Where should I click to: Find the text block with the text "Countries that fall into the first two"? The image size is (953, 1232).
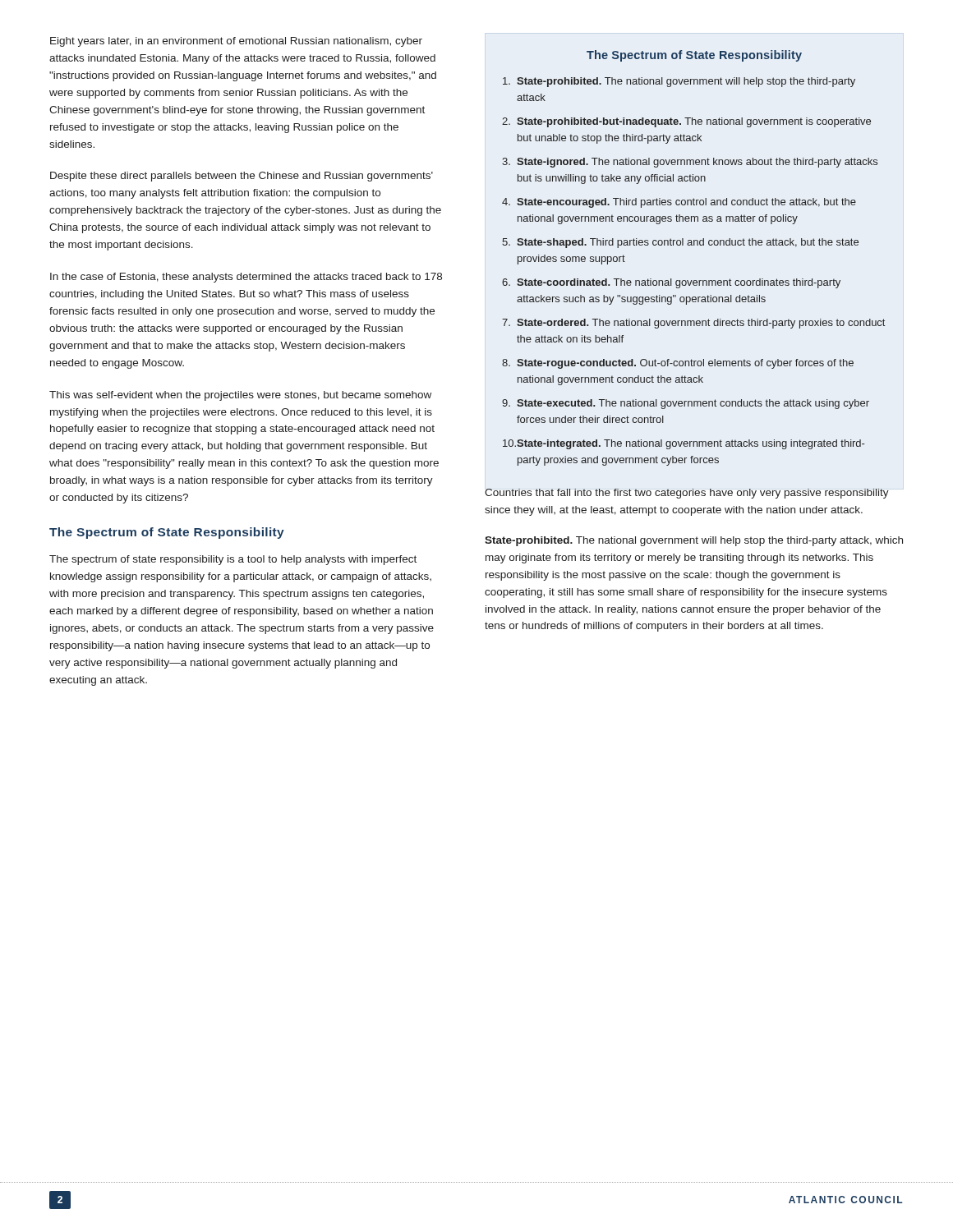point(687,501)
